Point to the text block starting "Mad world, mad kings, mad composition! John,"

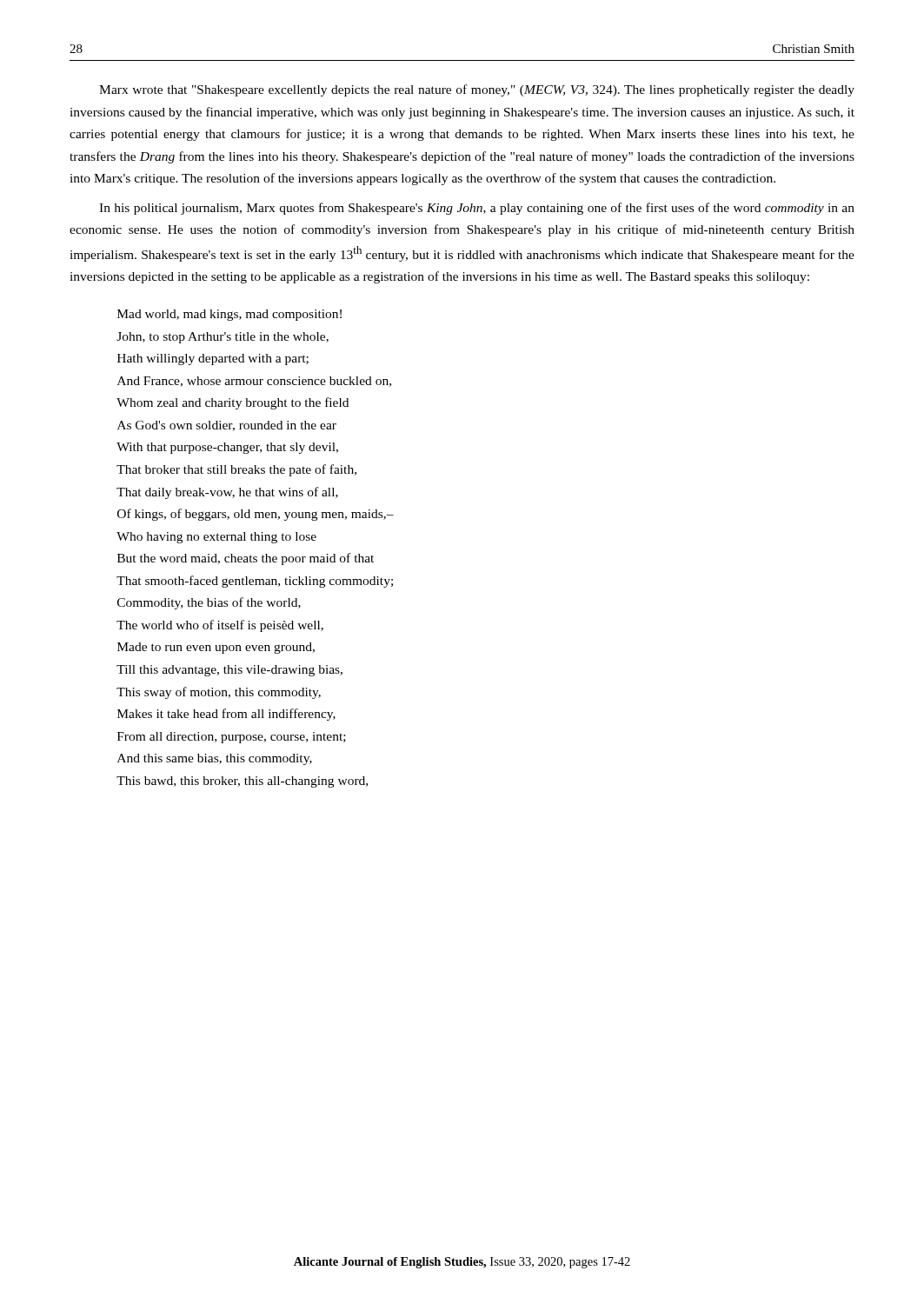pos(229,315)
